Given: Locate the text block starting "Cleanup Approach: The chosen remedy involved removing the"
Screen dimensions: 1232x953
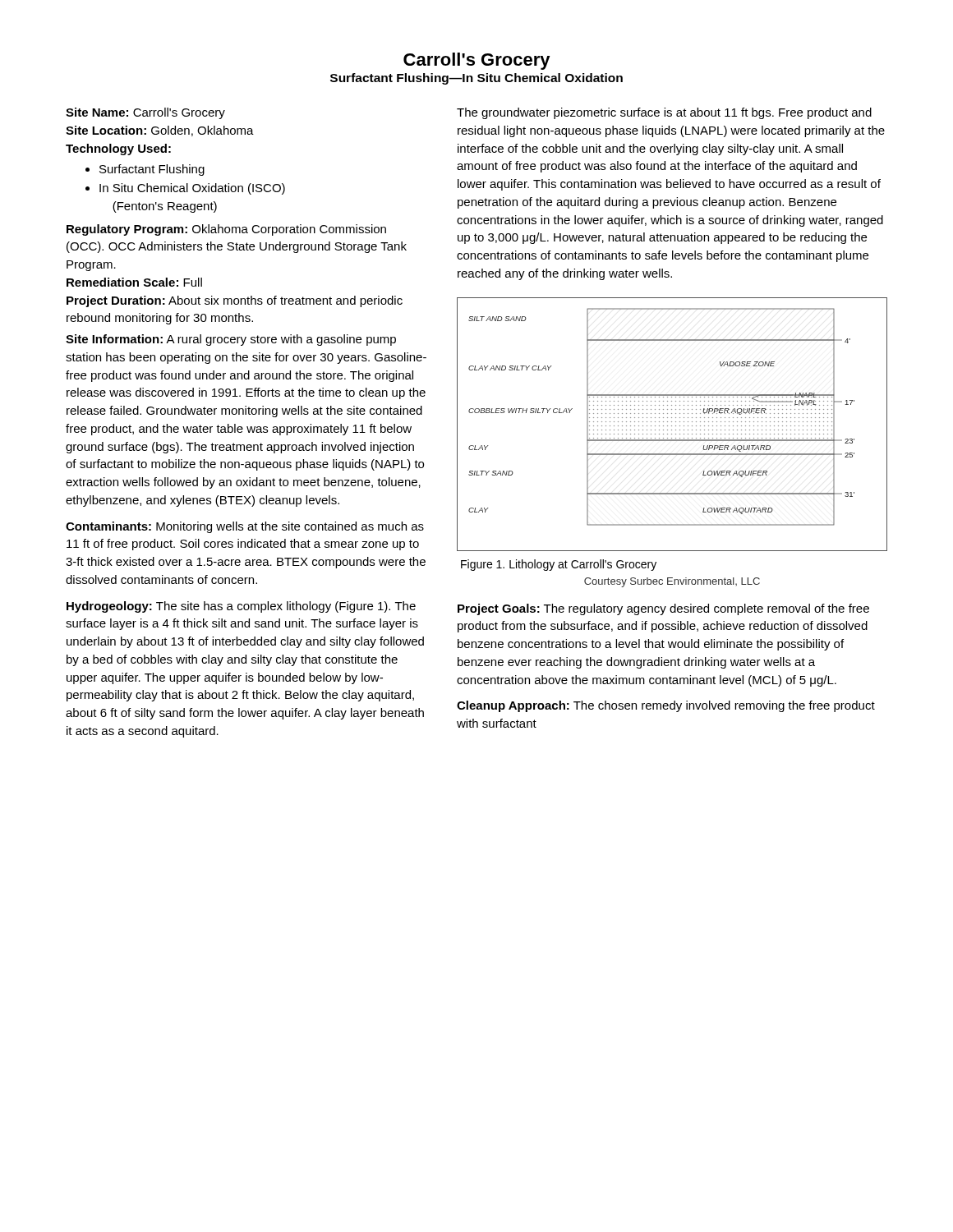Looking at the screenshot, I should pos(672,715).
